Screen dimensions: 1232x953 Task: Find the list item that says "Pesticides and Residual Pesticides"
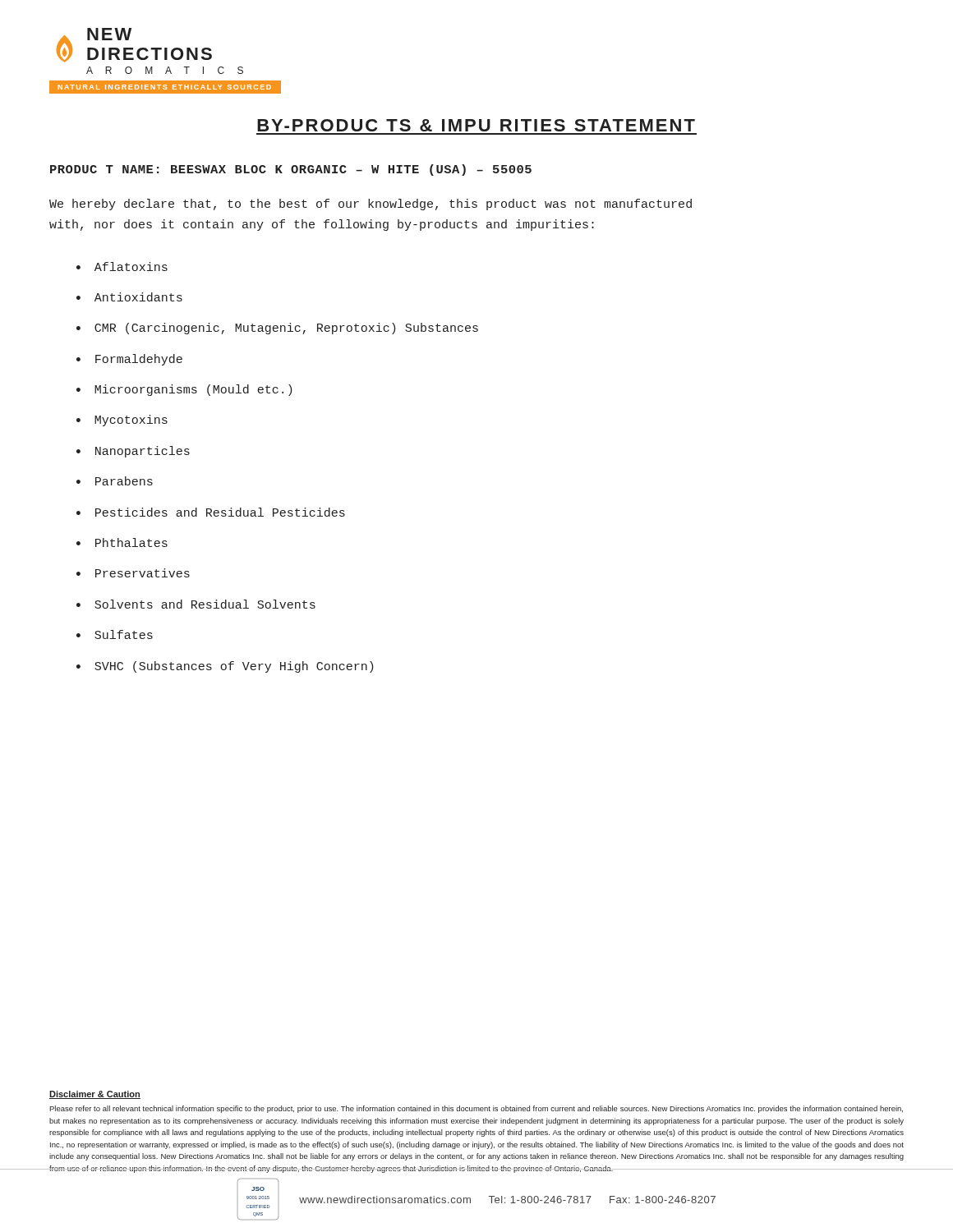[211, 512]
